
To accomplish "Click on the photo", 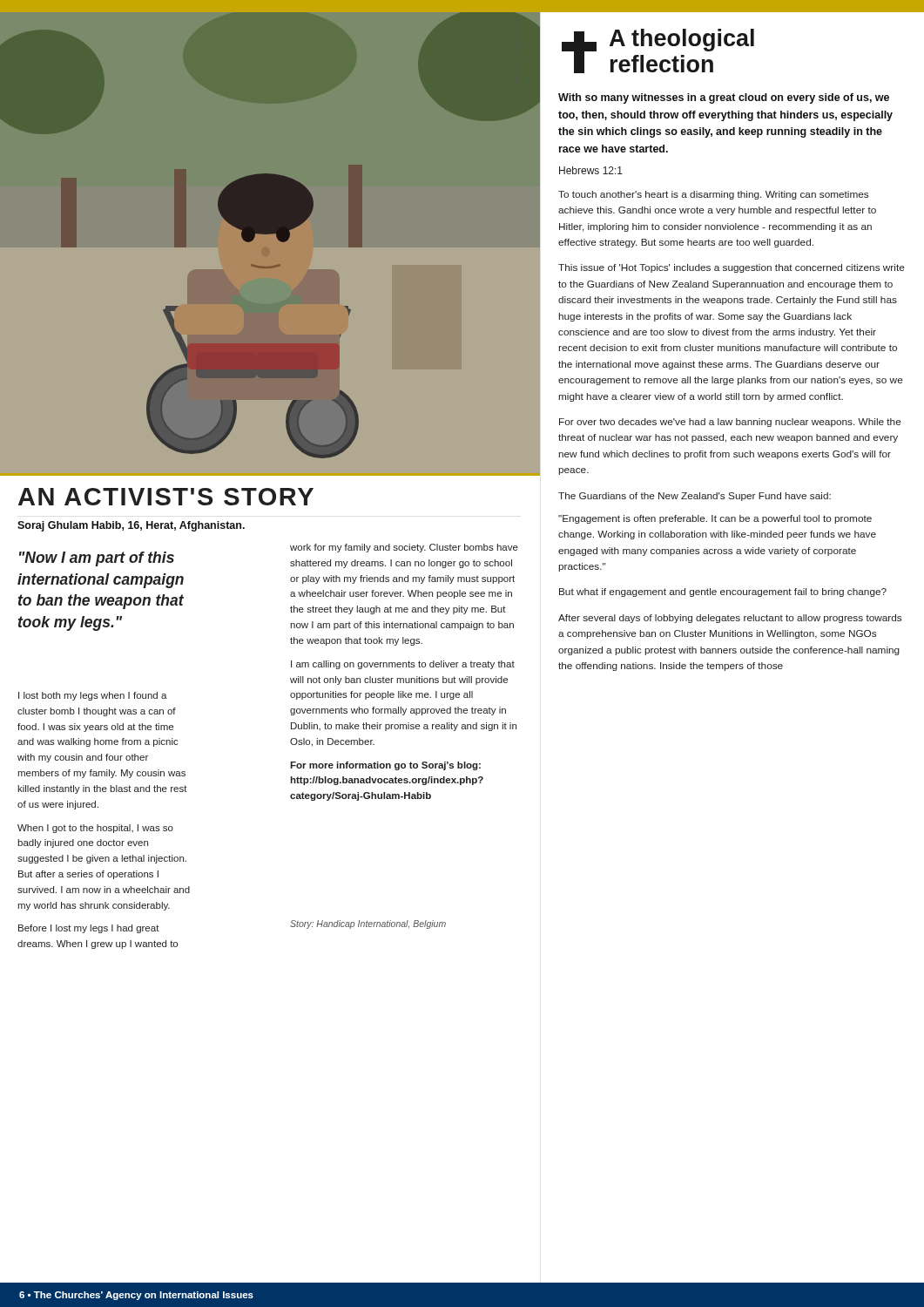I will [270, 243].
